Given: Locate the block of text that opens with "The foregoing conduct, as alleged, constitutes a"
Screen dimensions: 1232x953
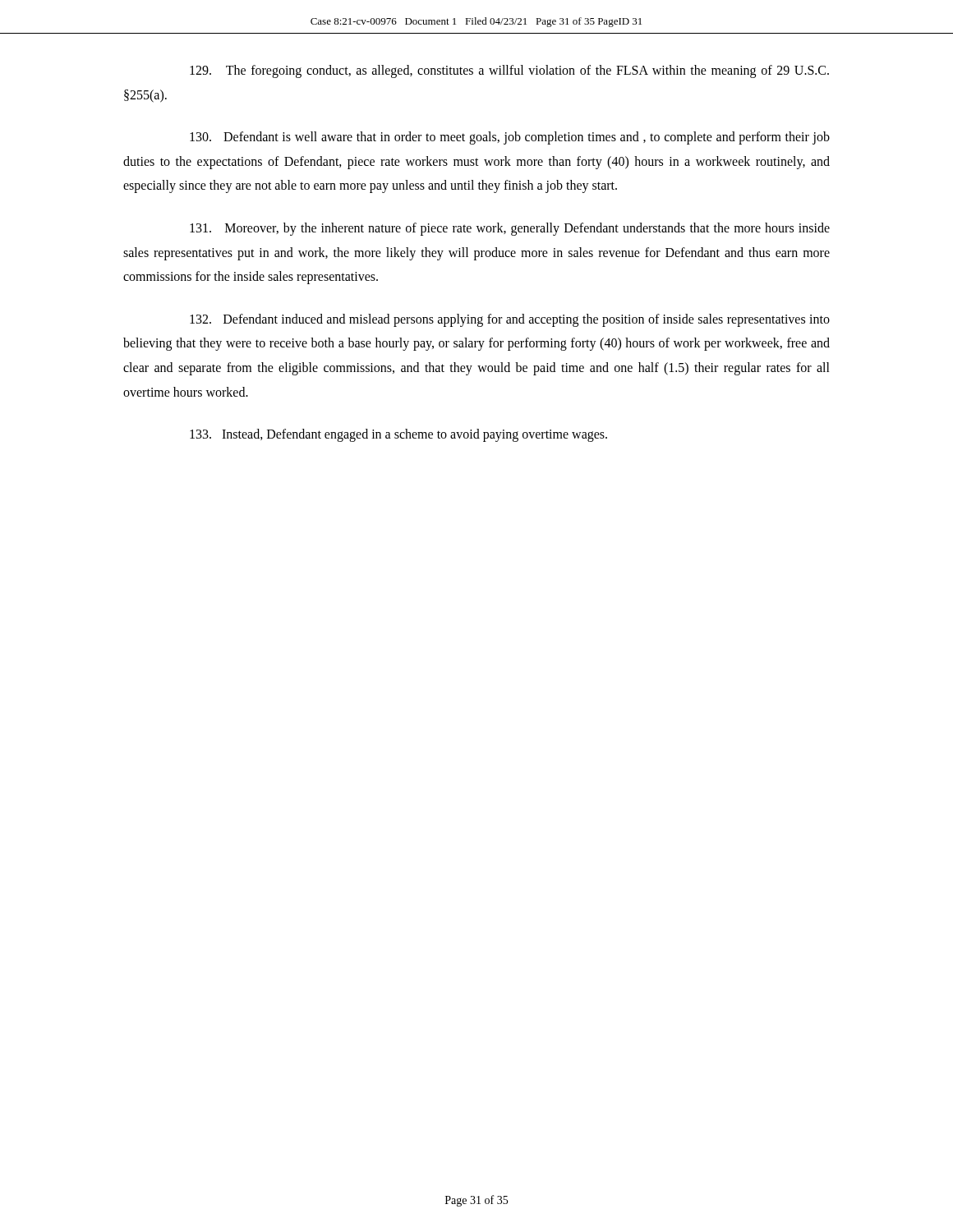Looking at the screenshot, I should tap(476, 82).
